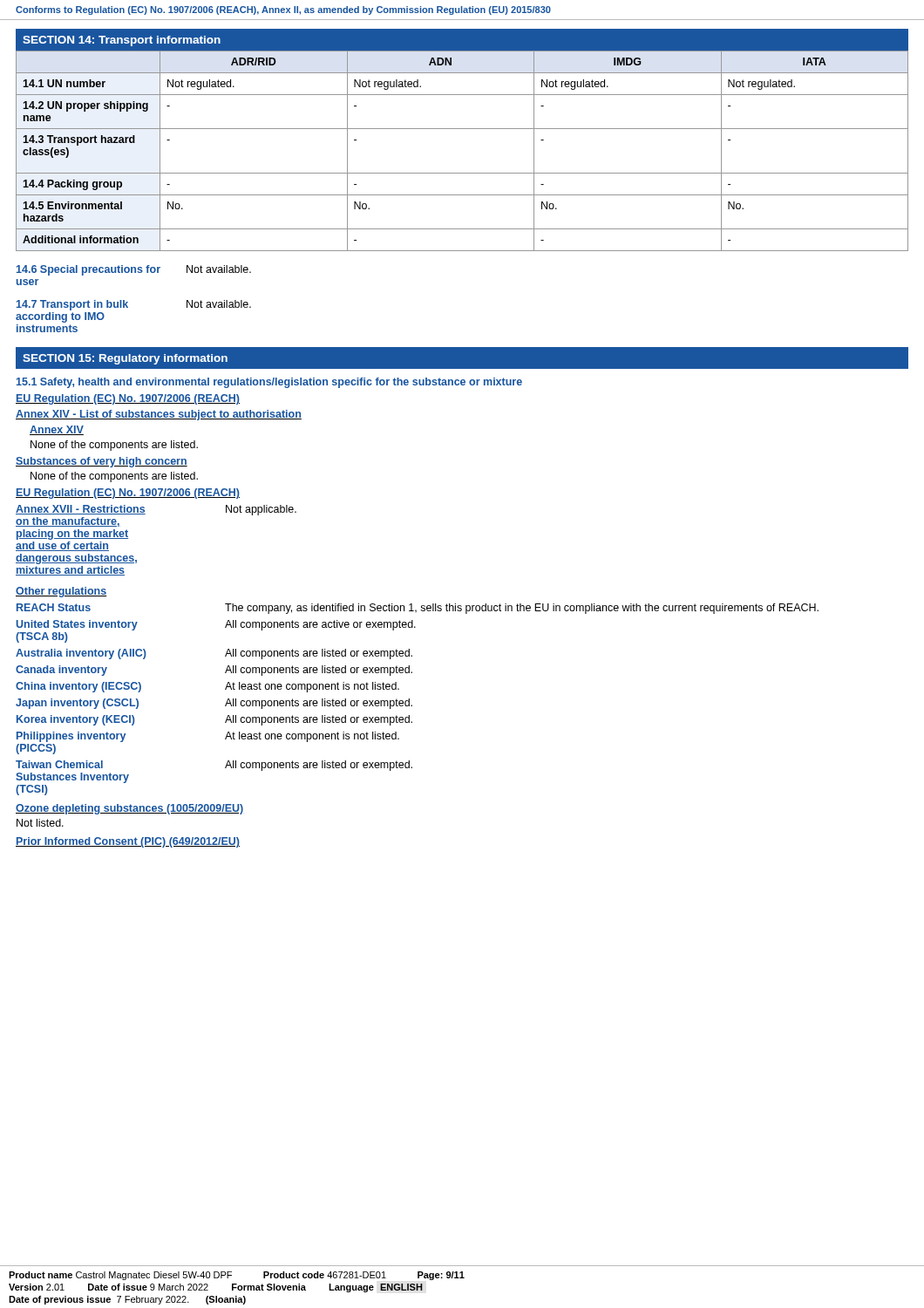
Task: Navigate to the block starting "7 Transport in bulkaccording to"
Action: 75,305
